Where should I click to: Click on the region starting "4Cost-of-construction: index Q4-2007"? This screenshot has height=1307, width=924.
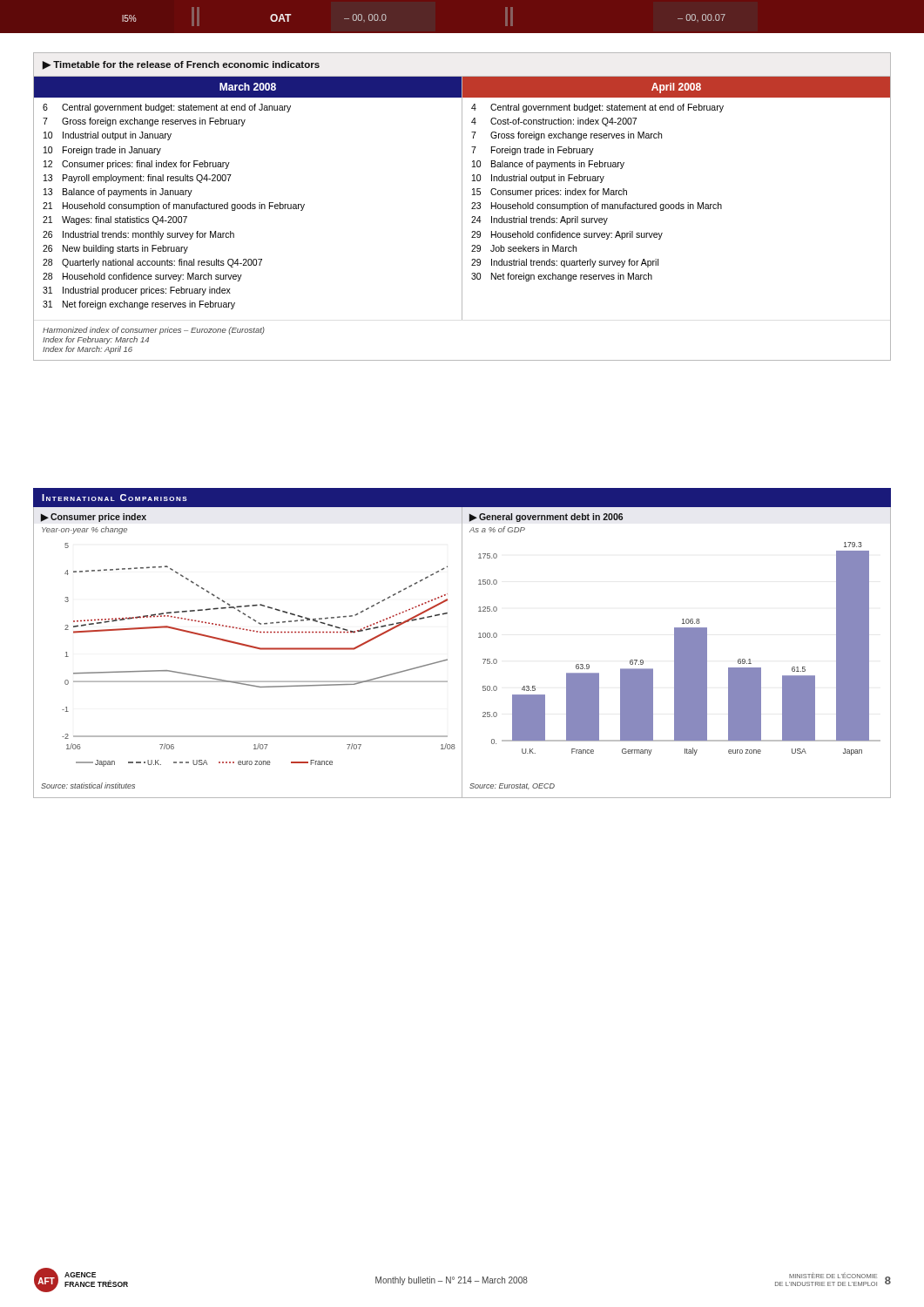pos(554,121)
